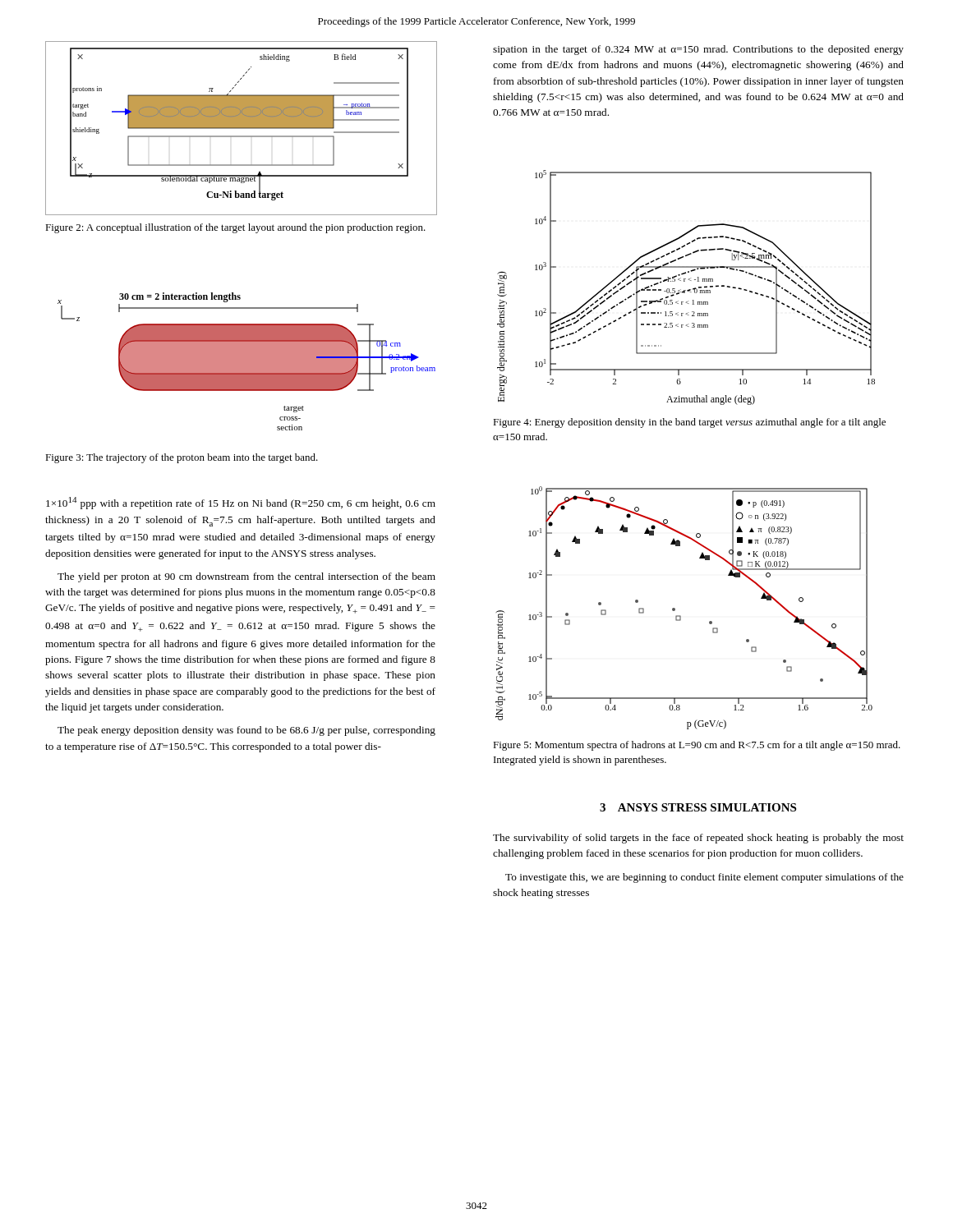Find the block on this page that starts "The survivability of solid"

[x=698, y=845]
